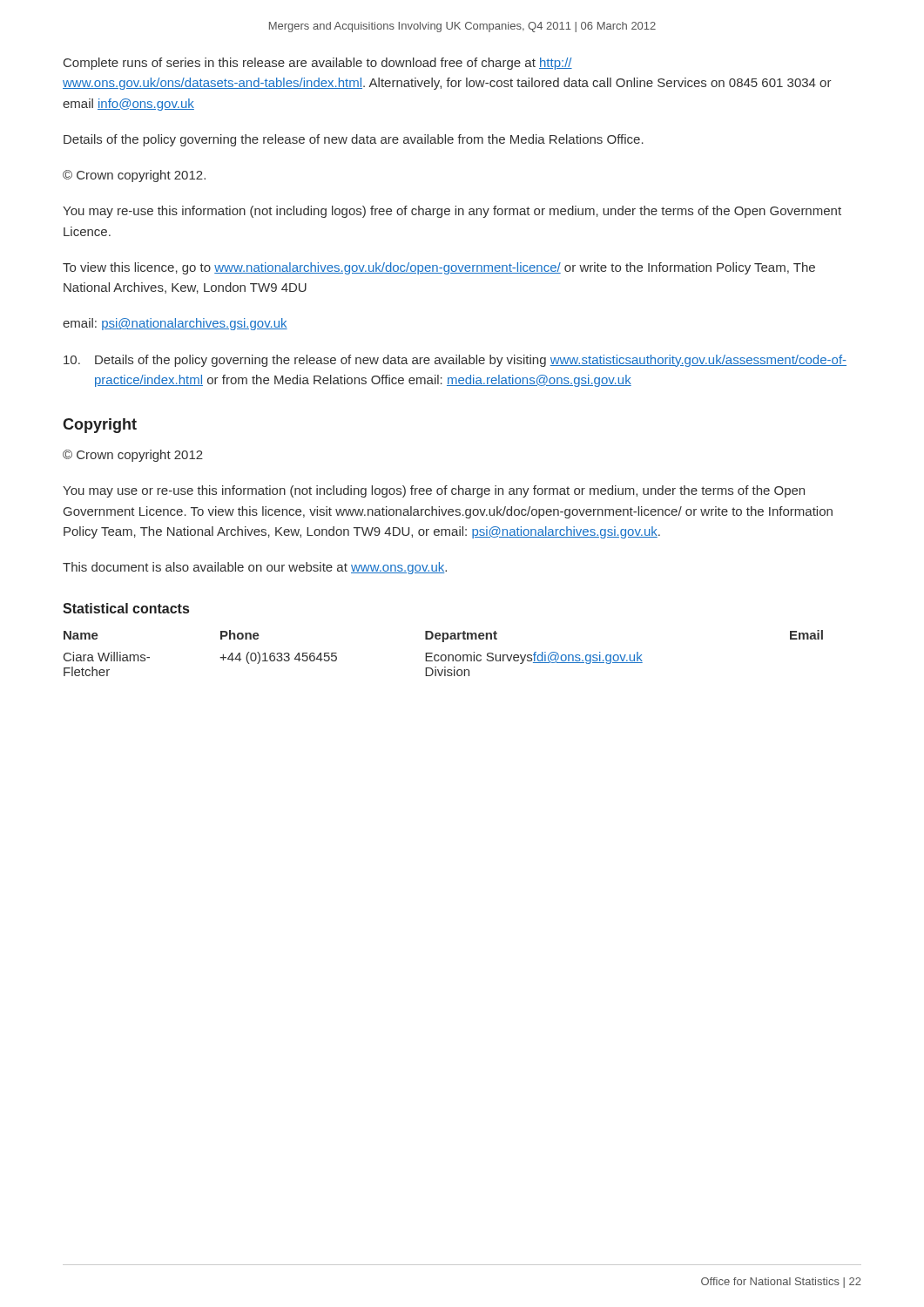Navigate to the text block starting "10. Details of the policy governing"
Screen dimensions: 1307x924
[462, 369]
